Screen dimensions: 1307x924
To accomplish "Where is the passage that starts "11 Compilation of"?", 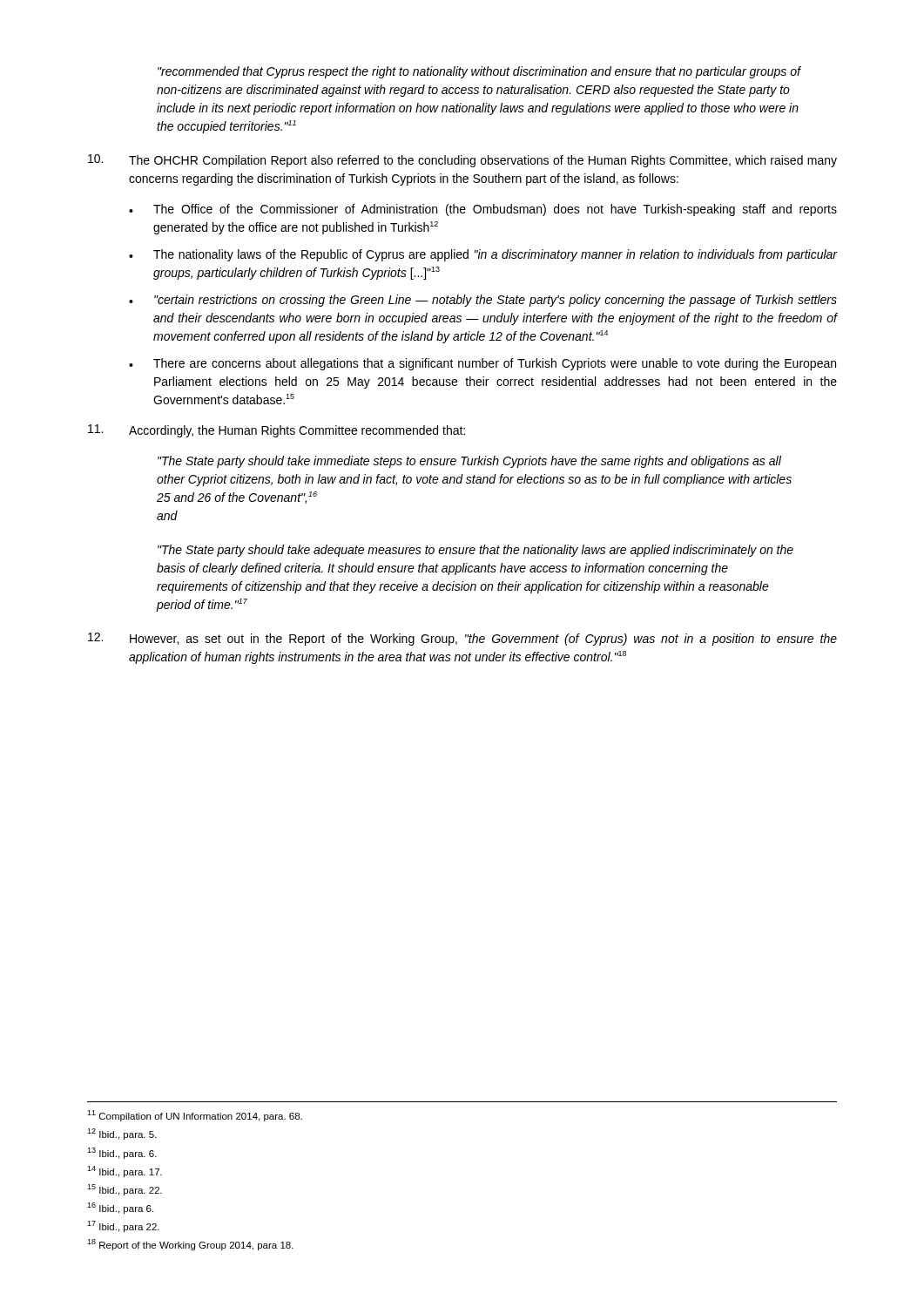I will click(195, 1115).
